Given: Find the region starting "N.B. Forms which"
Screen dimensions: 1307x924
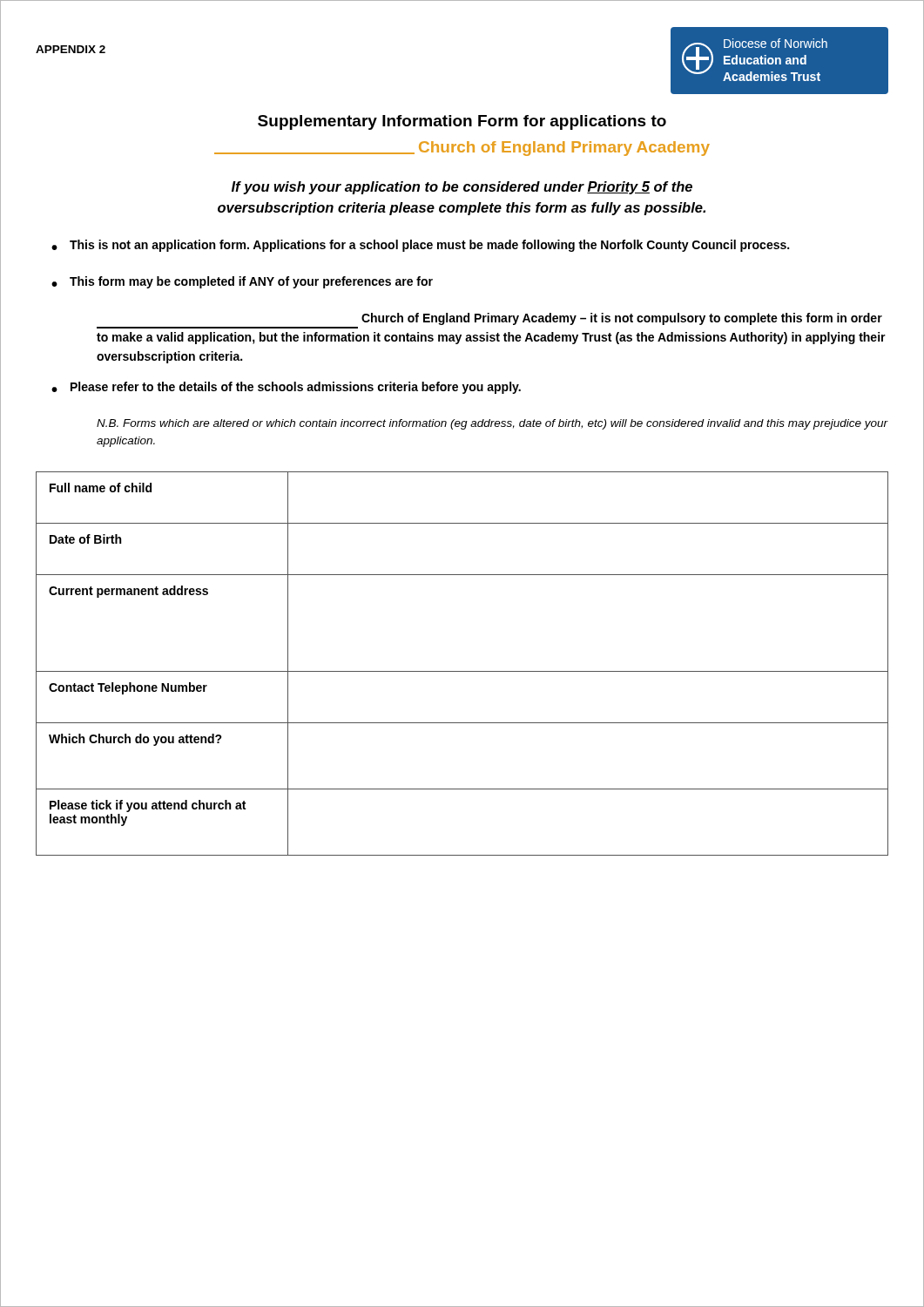Looking at the screenshot, I should point(492,432).
